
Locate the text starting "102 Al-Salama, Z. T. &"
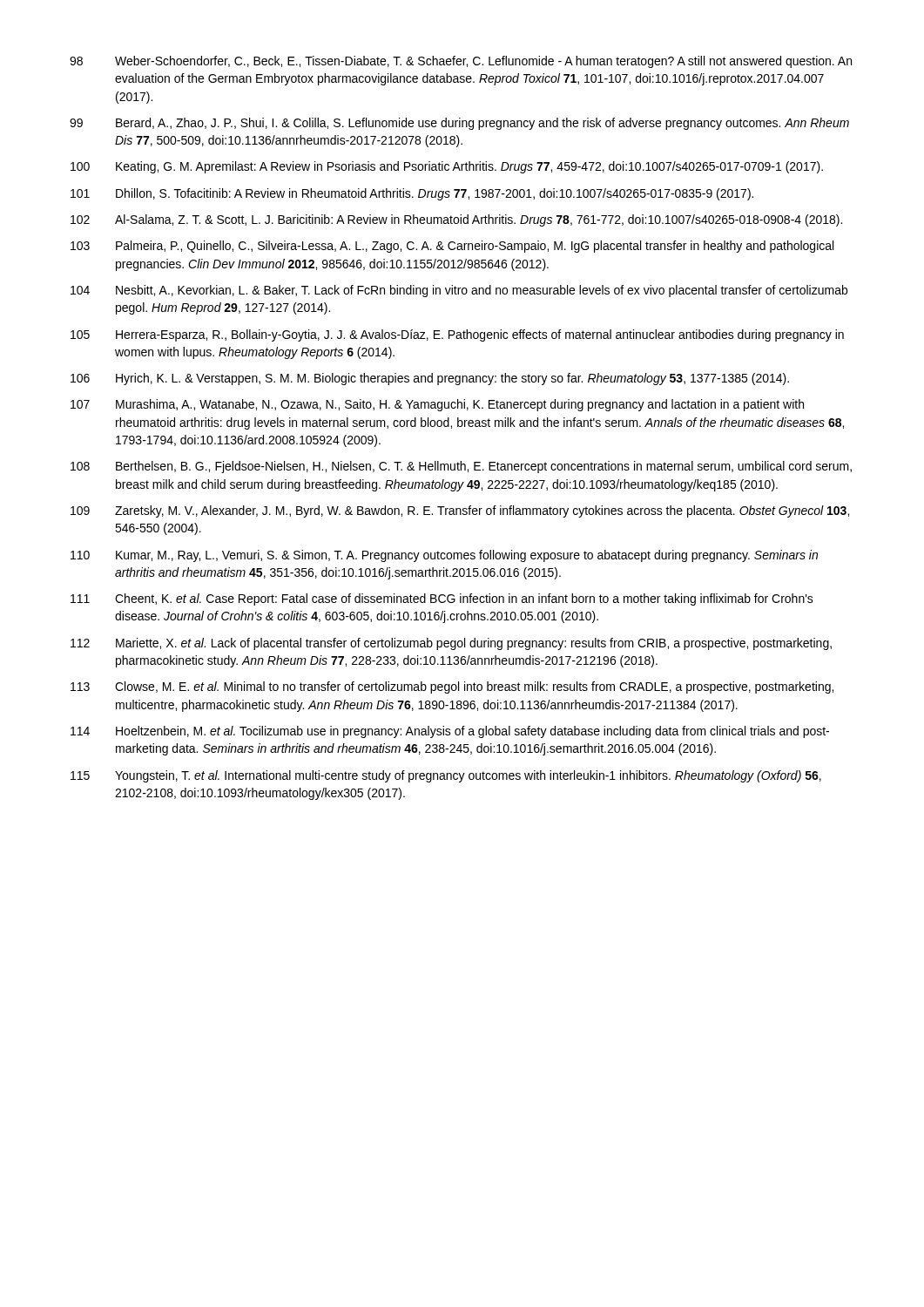point(462,220)
